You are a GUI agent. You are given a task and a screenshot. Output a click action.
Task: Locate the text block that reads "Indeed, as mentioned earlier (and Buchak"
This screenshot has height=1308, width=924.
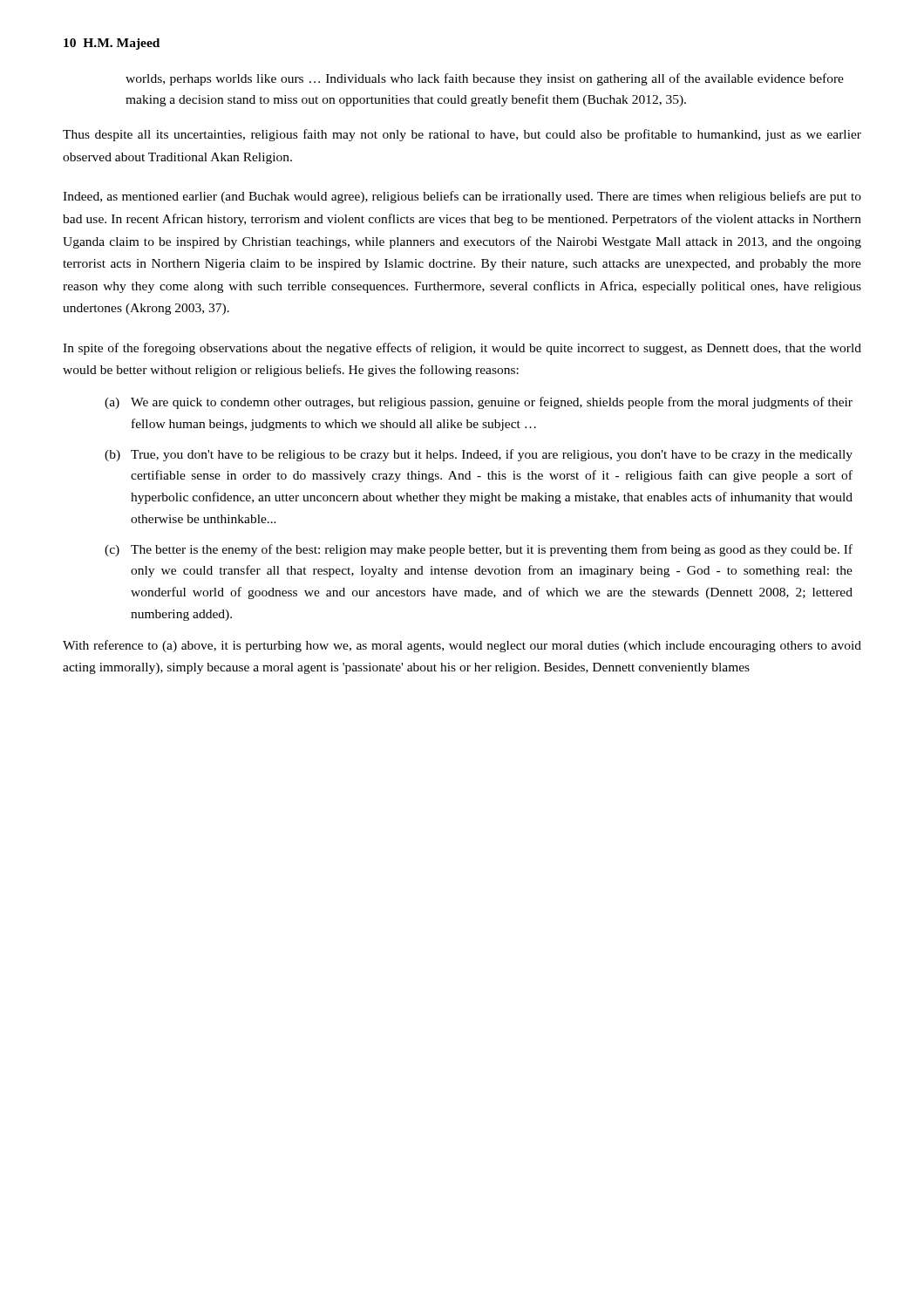point(462,252)
